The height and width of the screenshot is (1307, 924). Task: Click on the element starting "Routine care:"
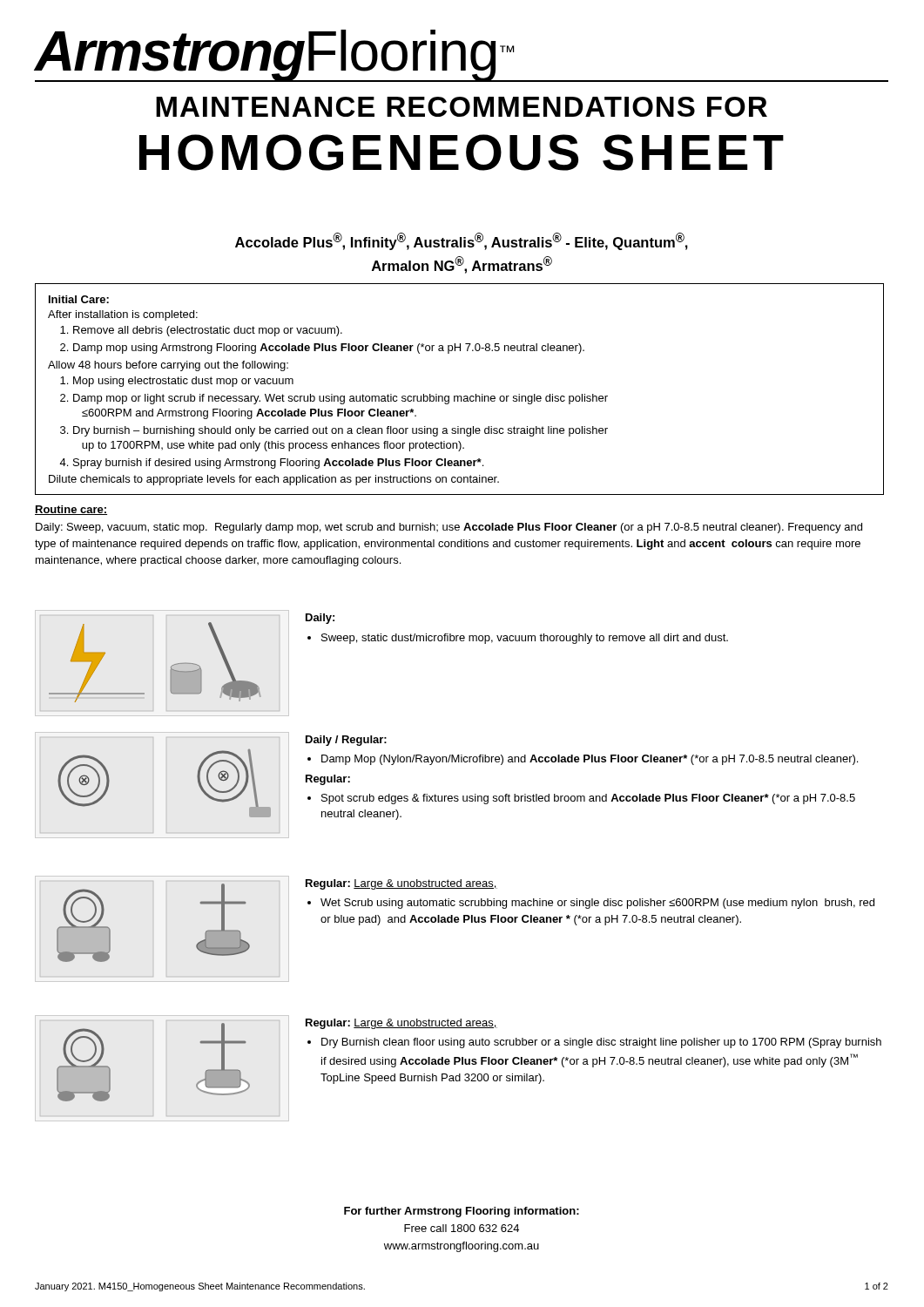(x=71, y=509)
